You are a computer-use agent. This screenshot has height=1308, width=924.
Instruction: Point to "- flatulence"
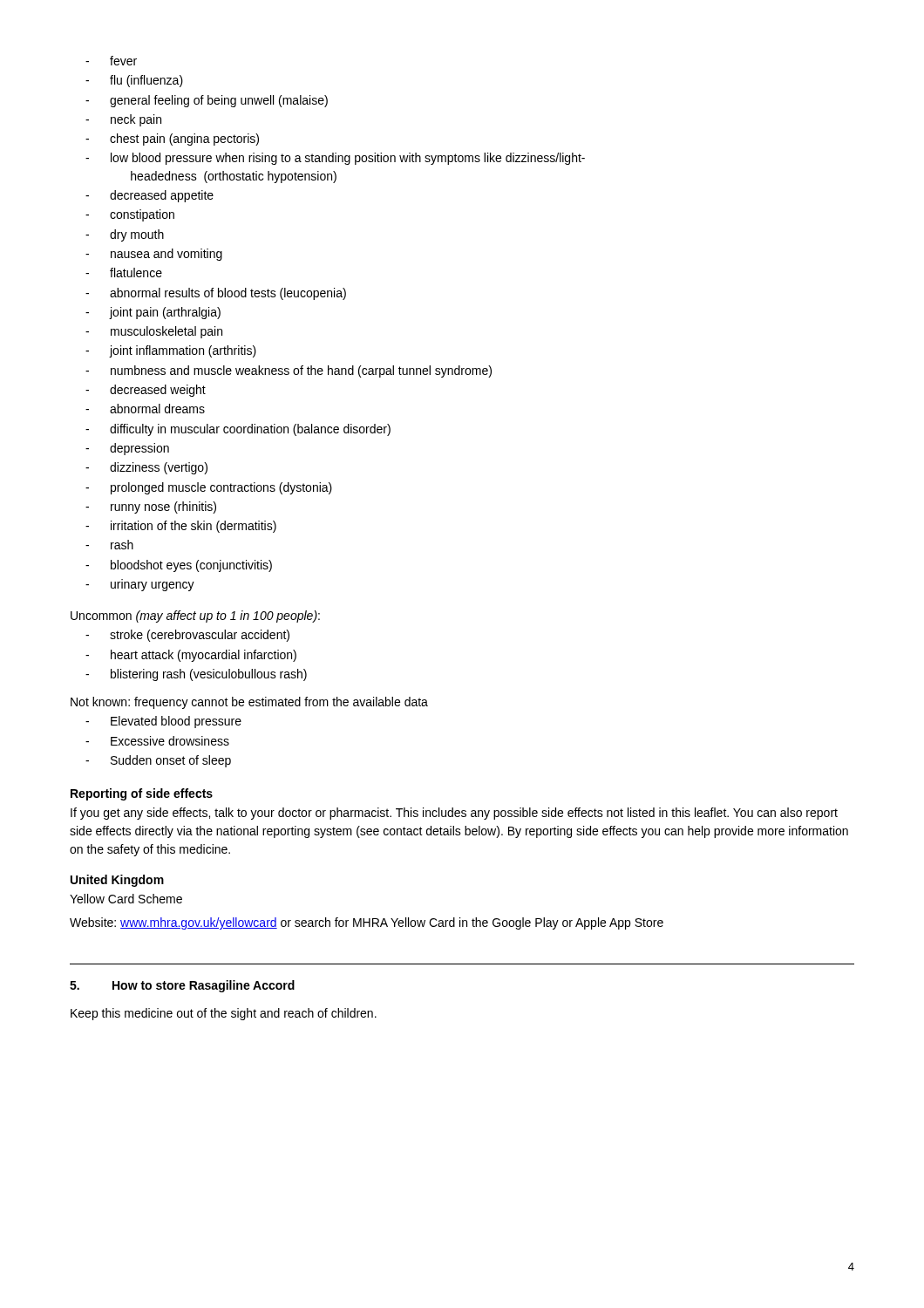pyautogui.click(x=124, y=272)
